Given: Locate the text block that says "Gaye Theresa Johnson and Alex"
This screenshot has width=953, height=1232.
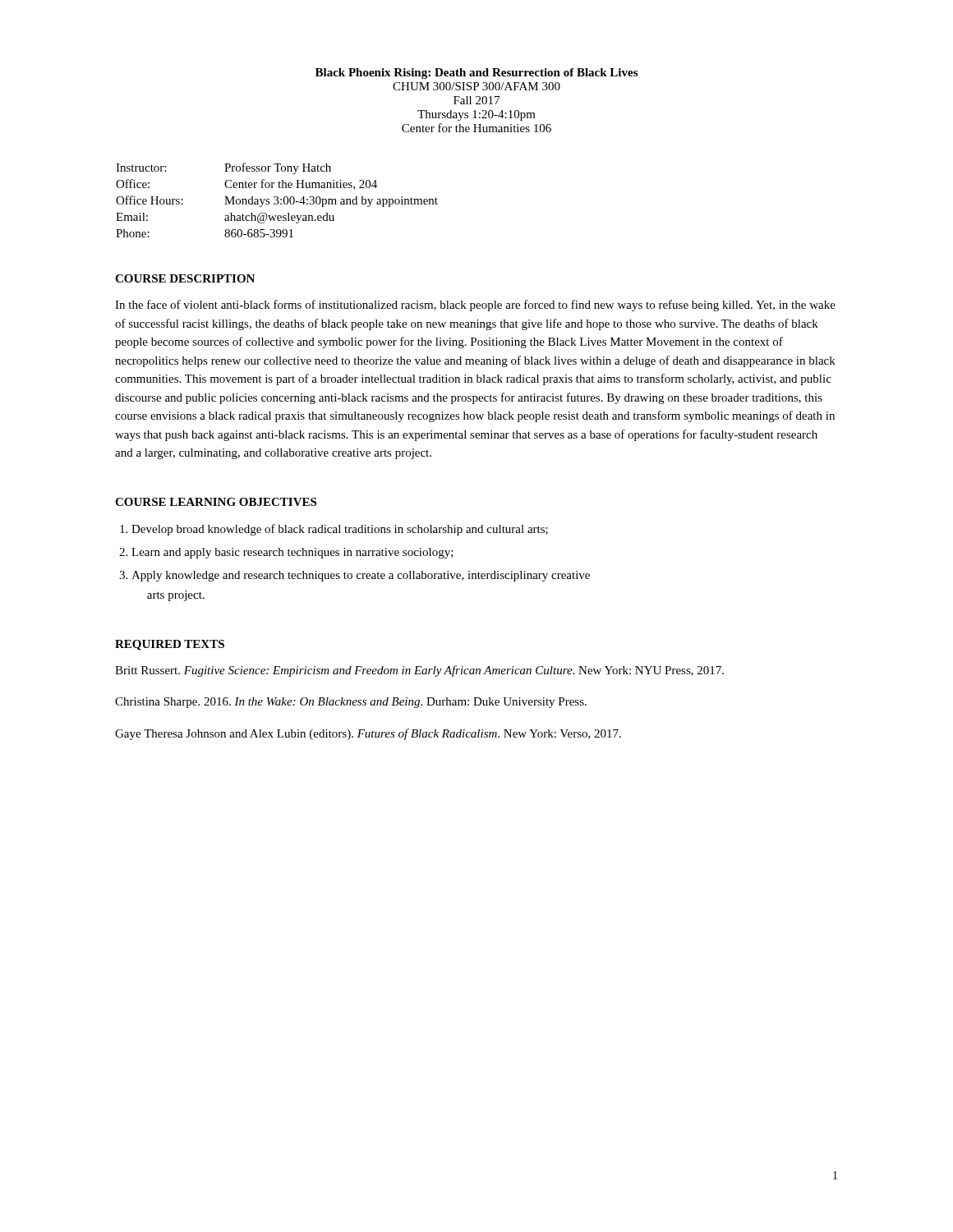Looking at the screenshot, I should [368, 733].
